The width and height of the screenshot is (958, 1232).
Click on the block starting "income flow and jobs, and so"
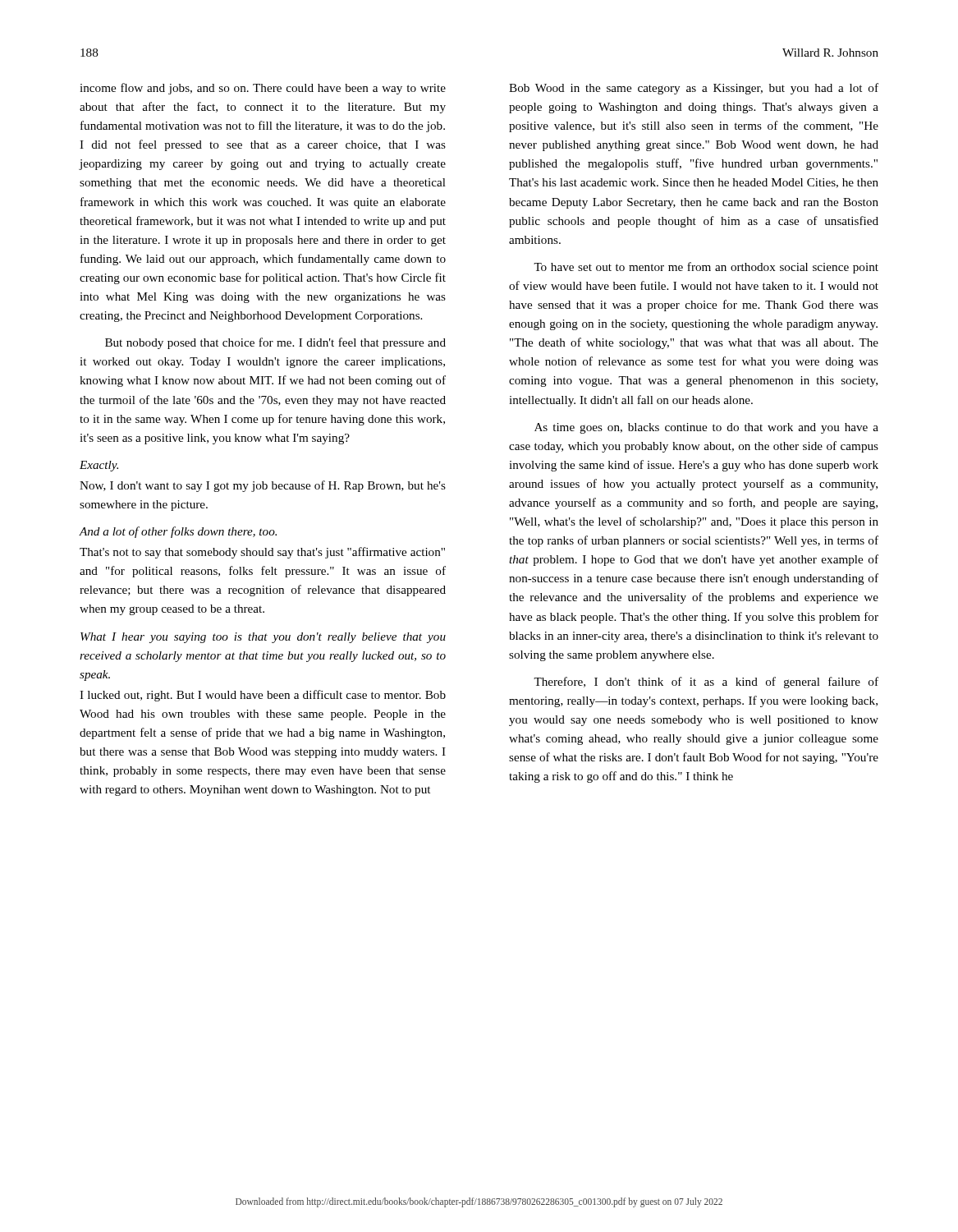tap(263, 201)
